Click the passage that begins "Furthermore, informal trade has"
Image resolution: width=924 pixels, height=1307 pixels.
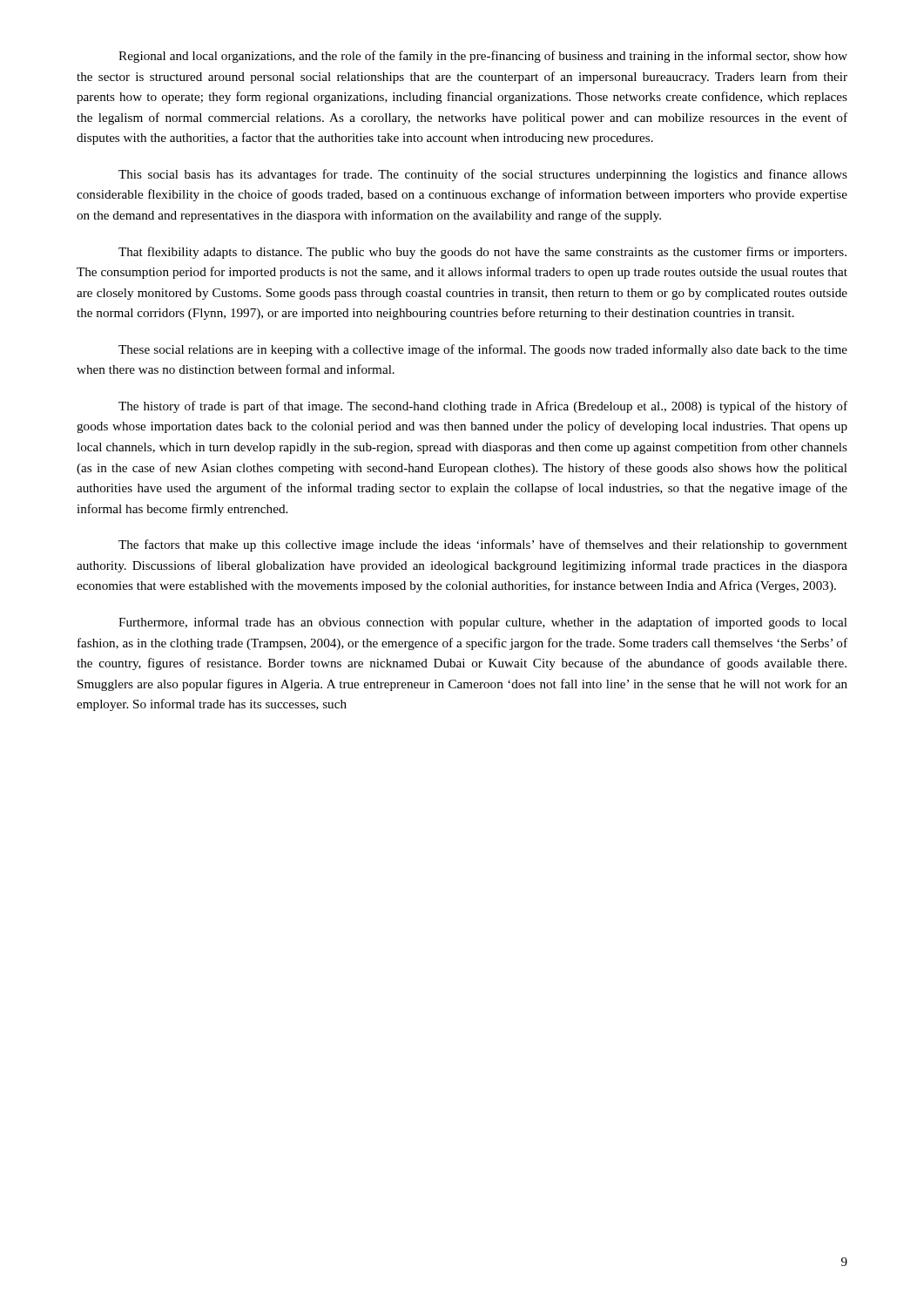point(462,663)
